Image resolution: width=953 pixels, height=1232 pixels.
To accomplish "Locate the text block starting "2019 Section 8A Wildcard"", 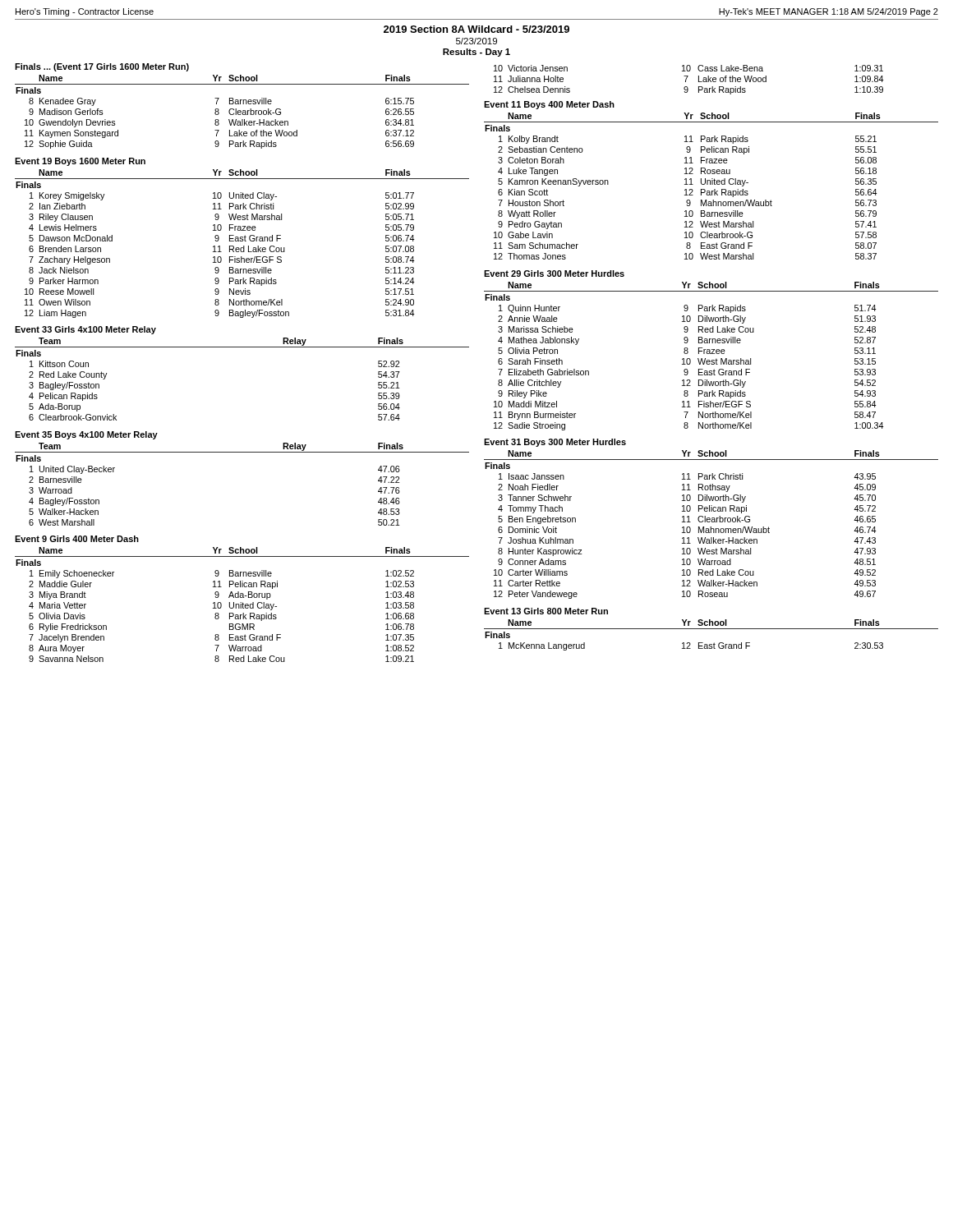I will coord(476,29).
